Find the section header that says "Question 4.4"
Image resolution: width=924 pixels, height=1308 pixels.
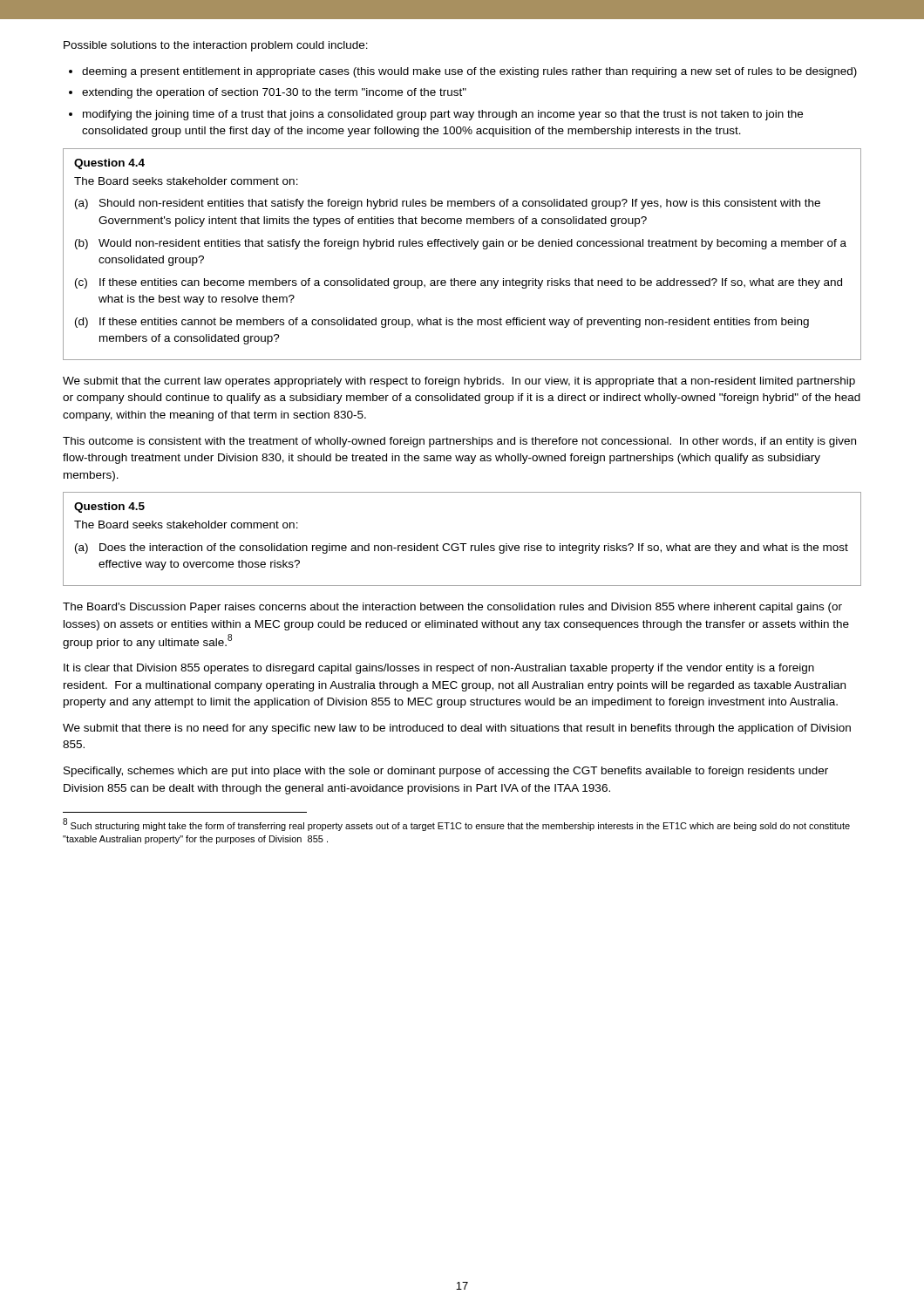(x=109, y=162)
